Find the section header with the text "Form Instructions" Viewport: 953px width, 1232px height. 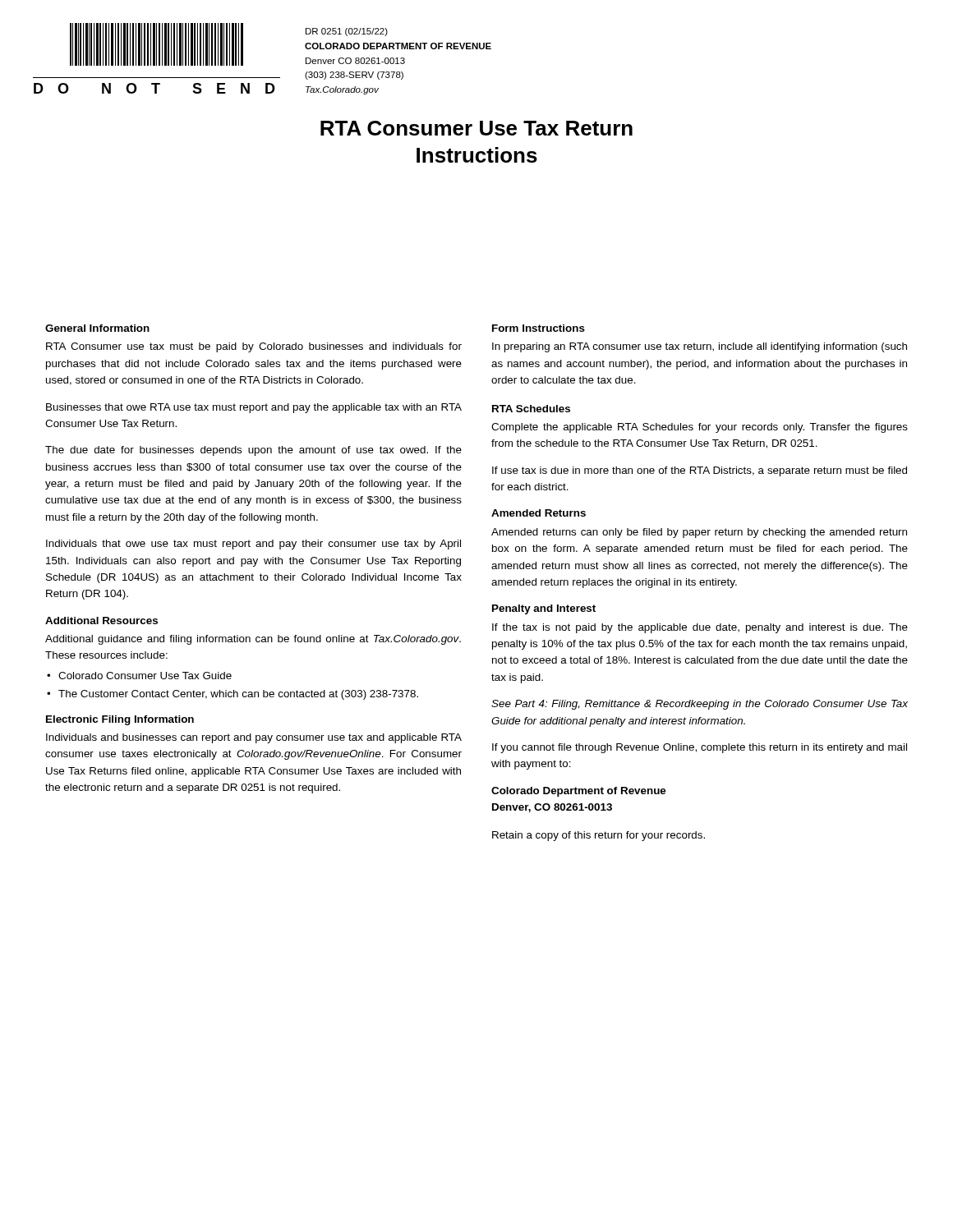(538, 328)
